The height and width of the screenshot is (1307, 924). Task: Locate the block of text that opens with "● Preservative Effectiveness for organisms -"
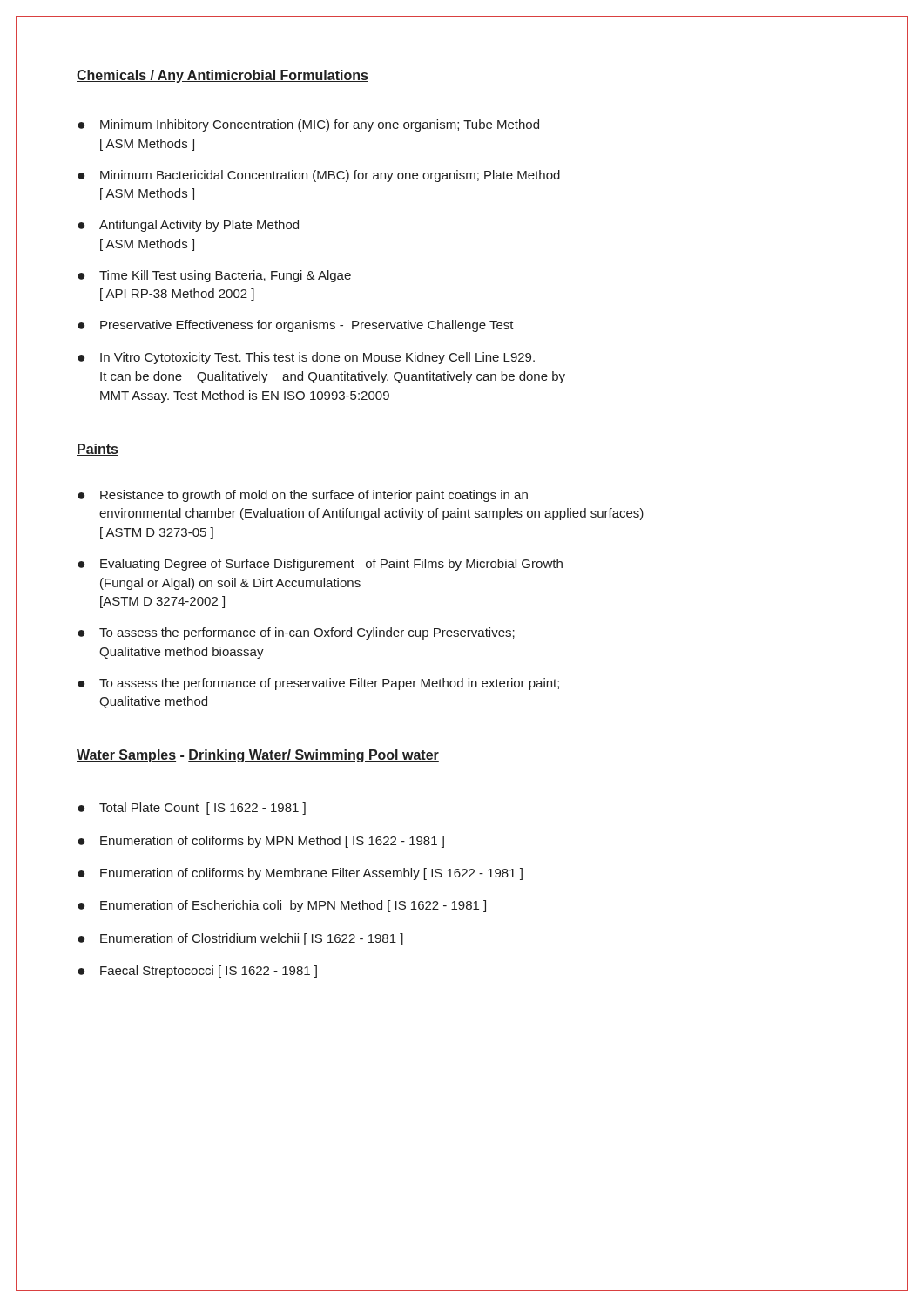click(462, 326)
